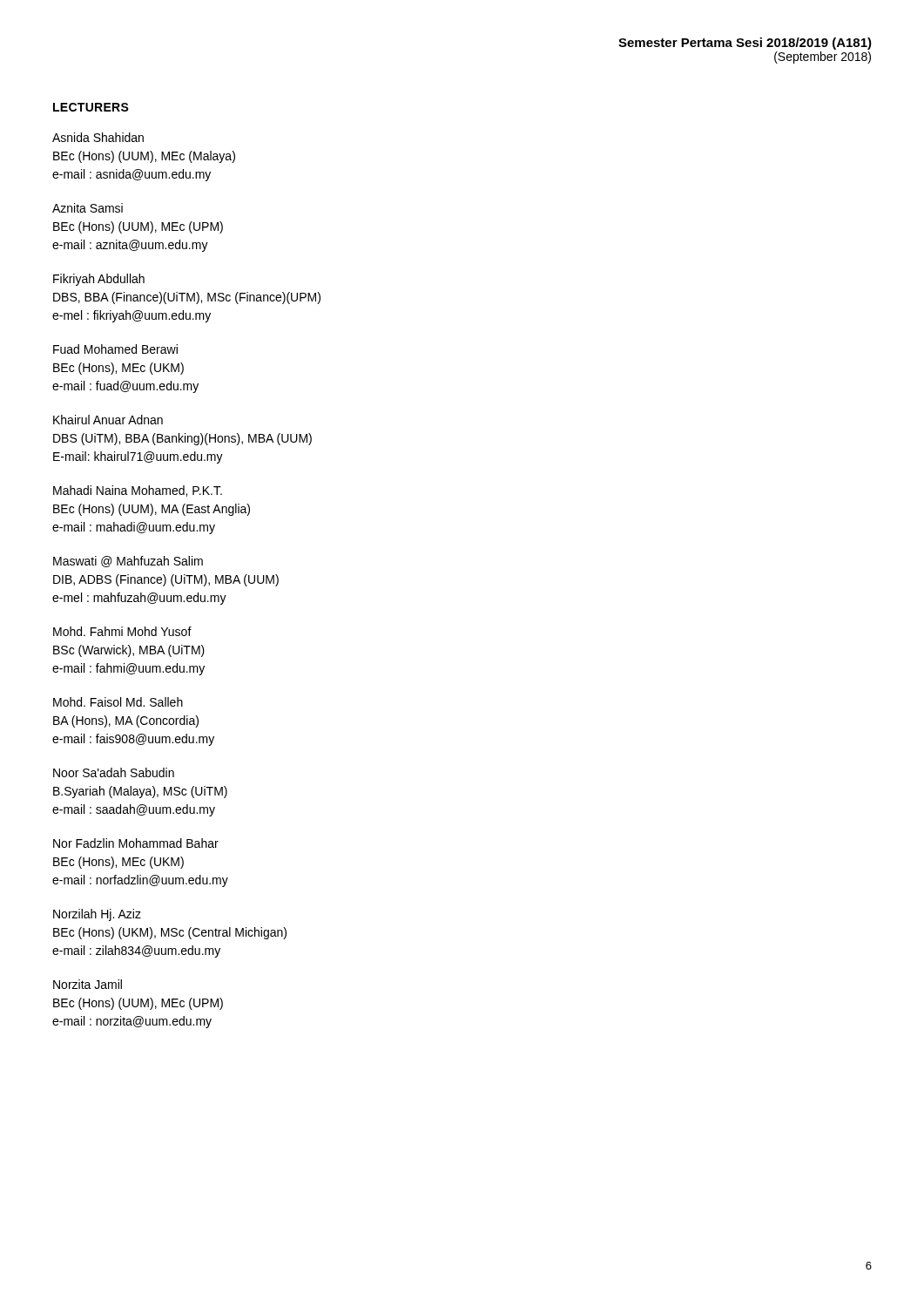Find the text block containing "Maswati @ Mahfuzah Salim DIB, ADBS"
This screenshot has height=1307, width=924.
point(279,580)
